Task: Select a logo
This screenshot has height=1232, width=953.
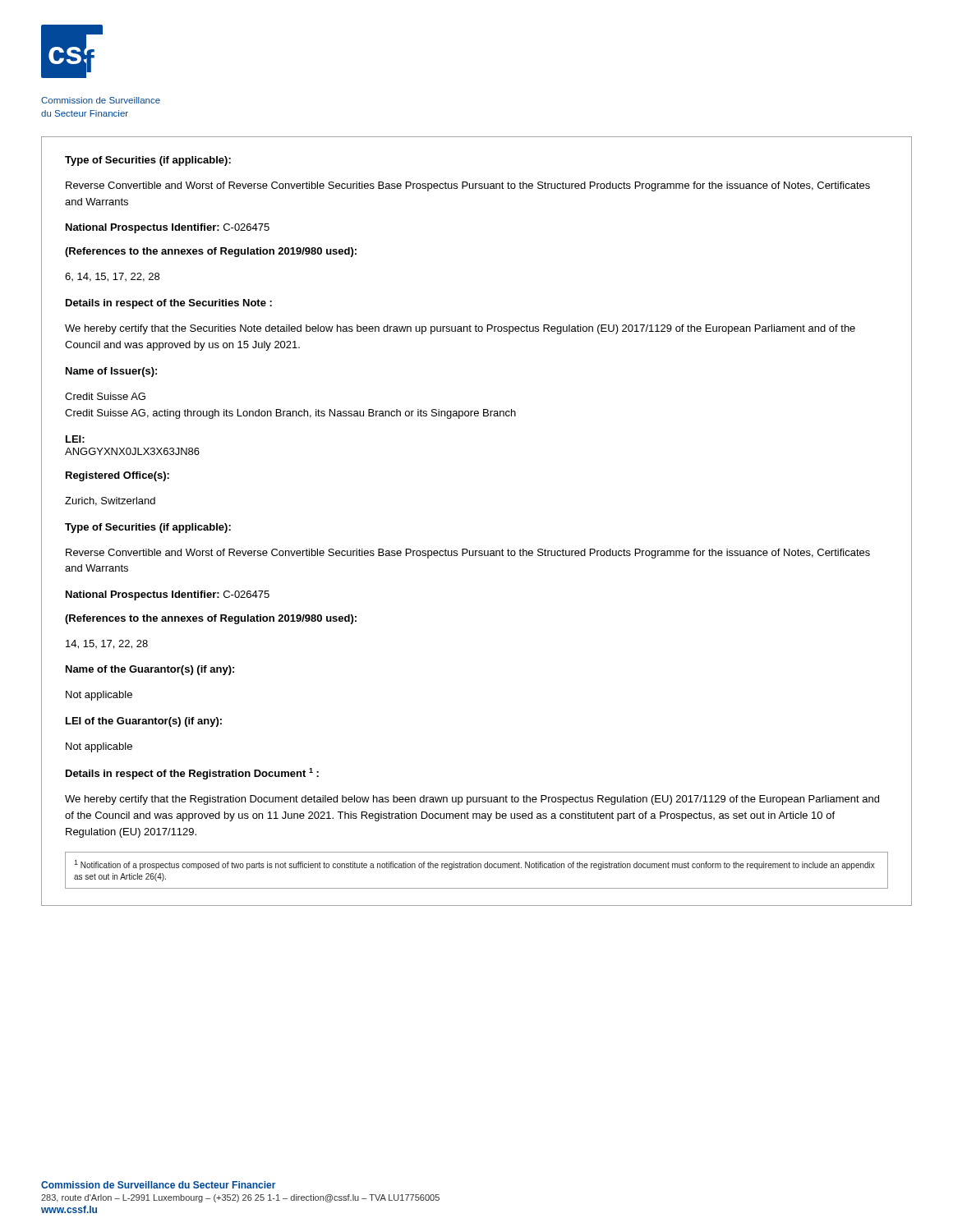Action: (x=101, y=72)
